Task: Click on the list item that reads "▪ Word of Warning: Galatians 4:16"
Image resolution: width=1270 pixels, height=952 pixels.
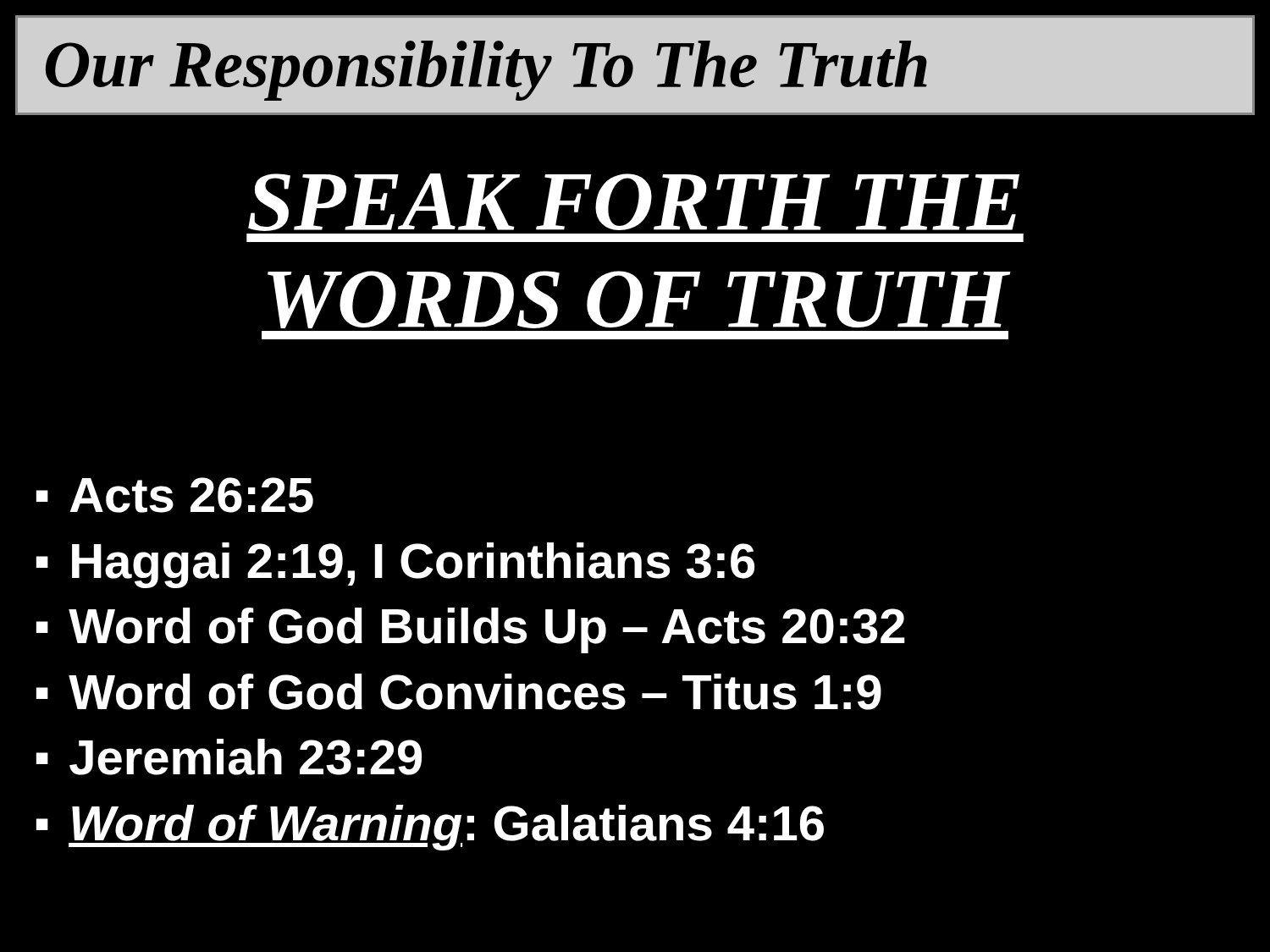Action: pyautogui.click(x=430, y=823)
